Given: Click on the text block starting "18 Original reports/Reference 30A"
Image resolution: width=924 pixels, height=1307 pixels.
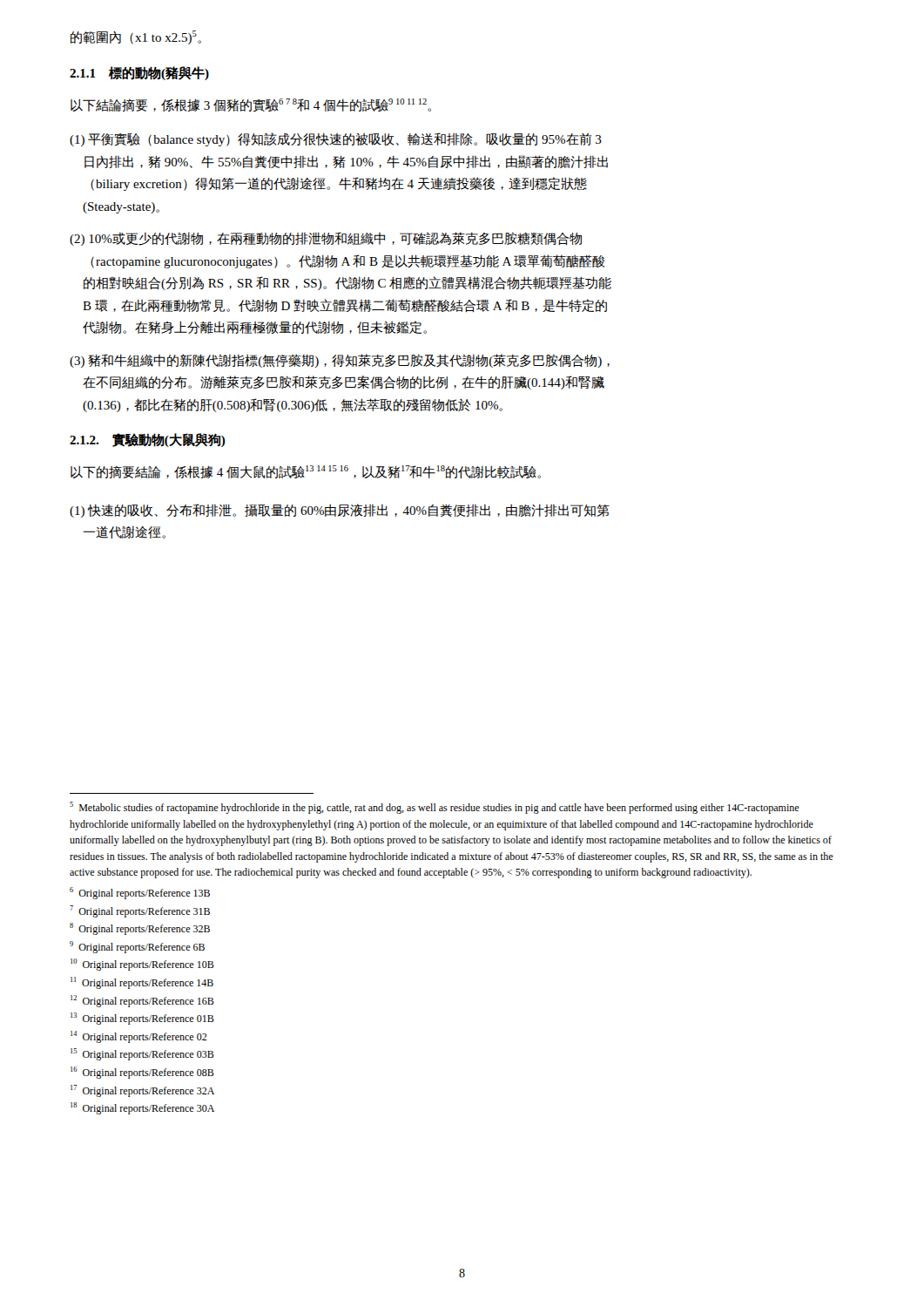Looking at the screenshot, I should coord(142,1108).
